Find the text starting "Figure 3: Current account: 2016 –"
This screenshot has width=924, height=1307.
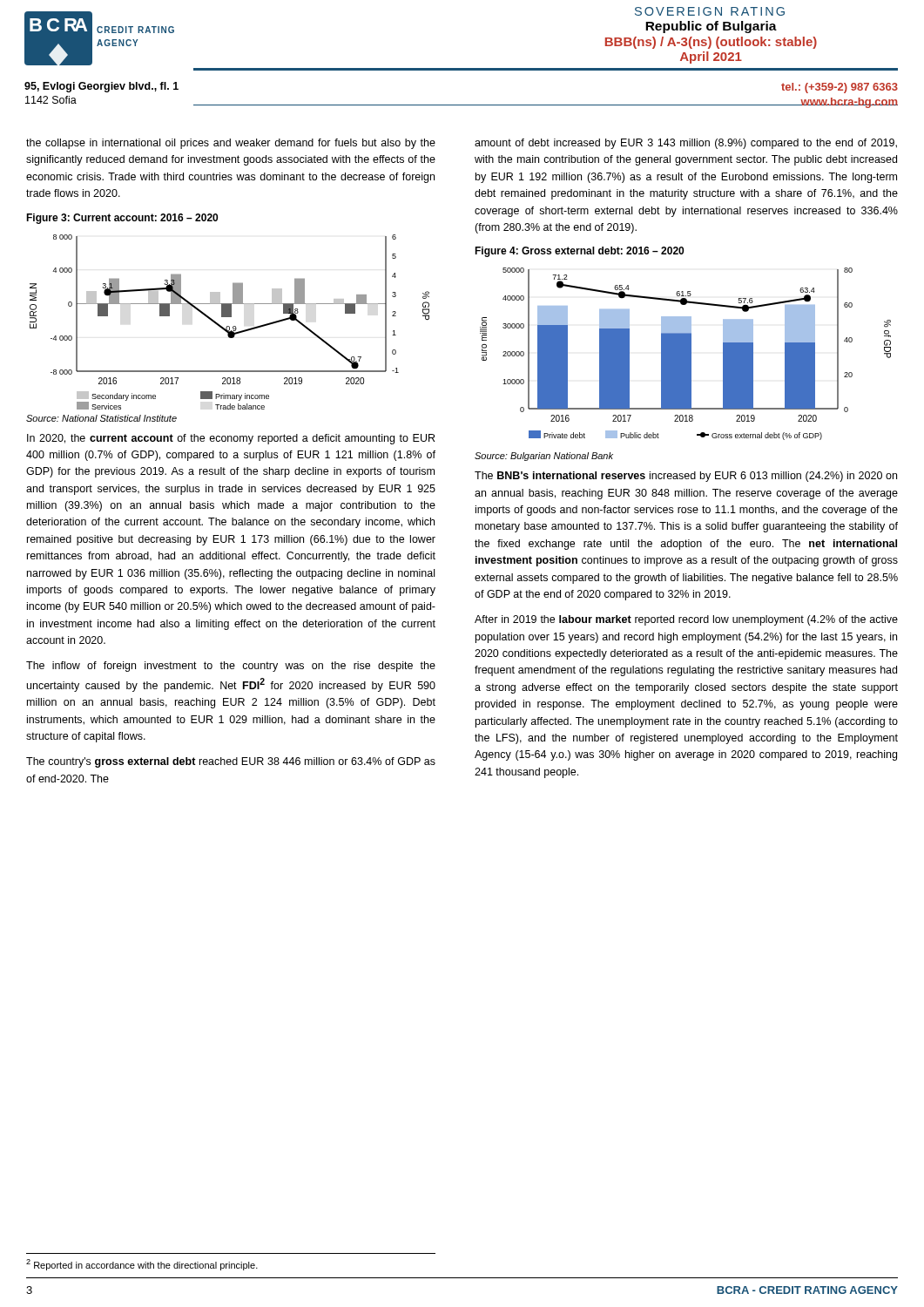pos(122,217)
